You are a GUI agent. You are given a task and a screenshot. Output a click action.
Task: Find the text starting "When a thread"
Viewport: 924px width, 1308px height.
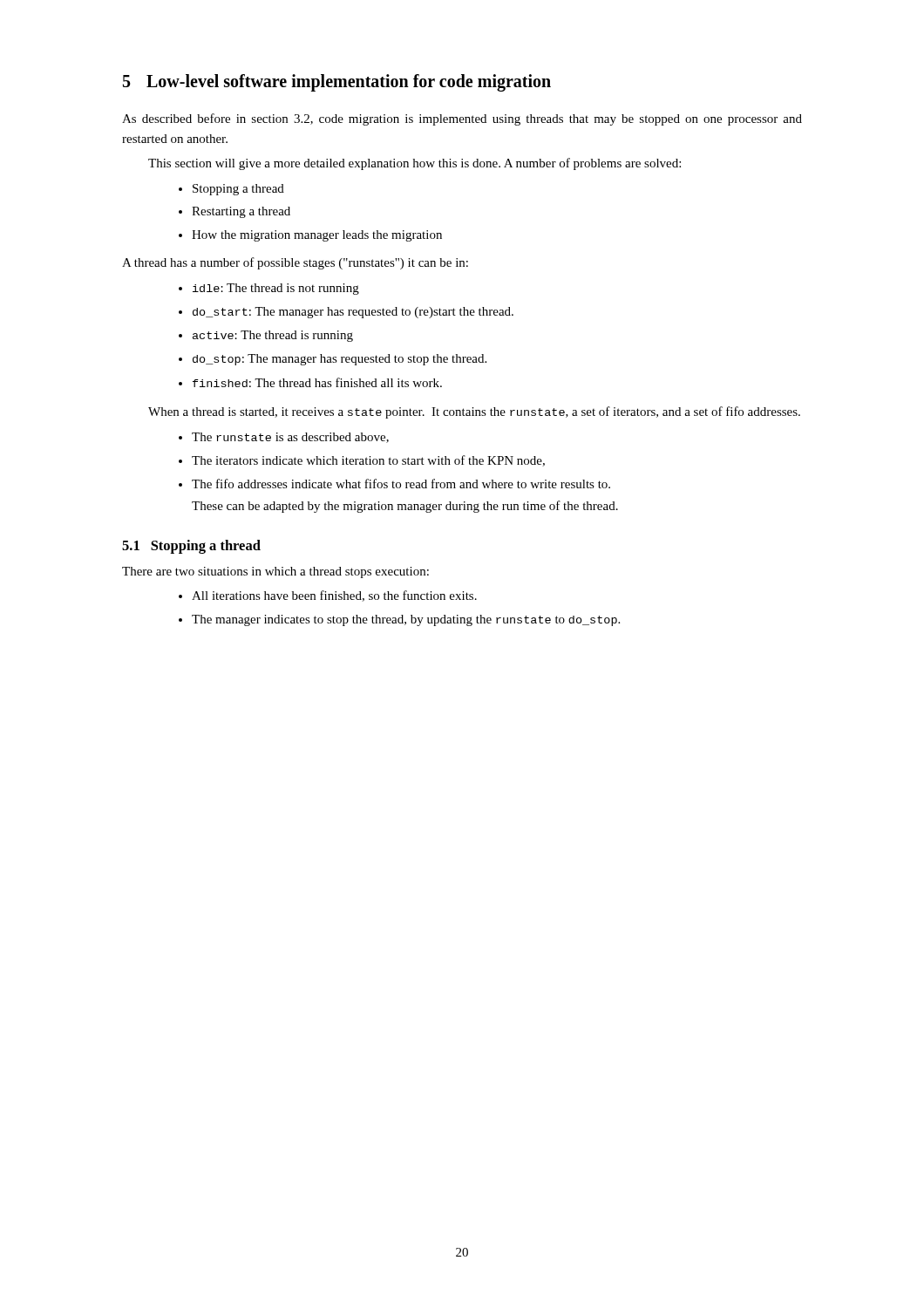pyautogui.click(x=475, y=412)
